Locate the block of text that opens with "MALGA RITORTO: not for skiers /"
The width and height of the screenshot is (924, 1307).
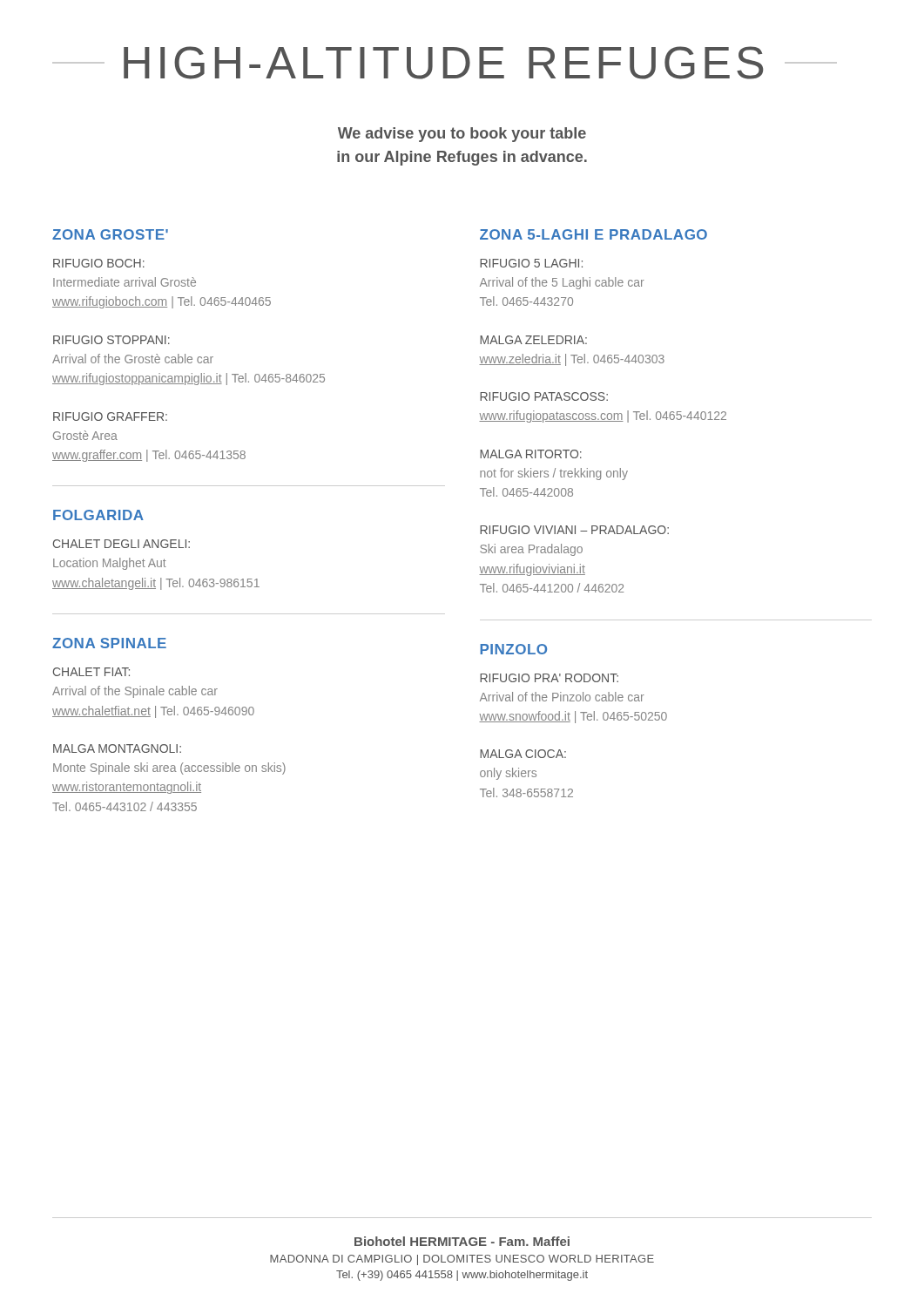point(531,454)
